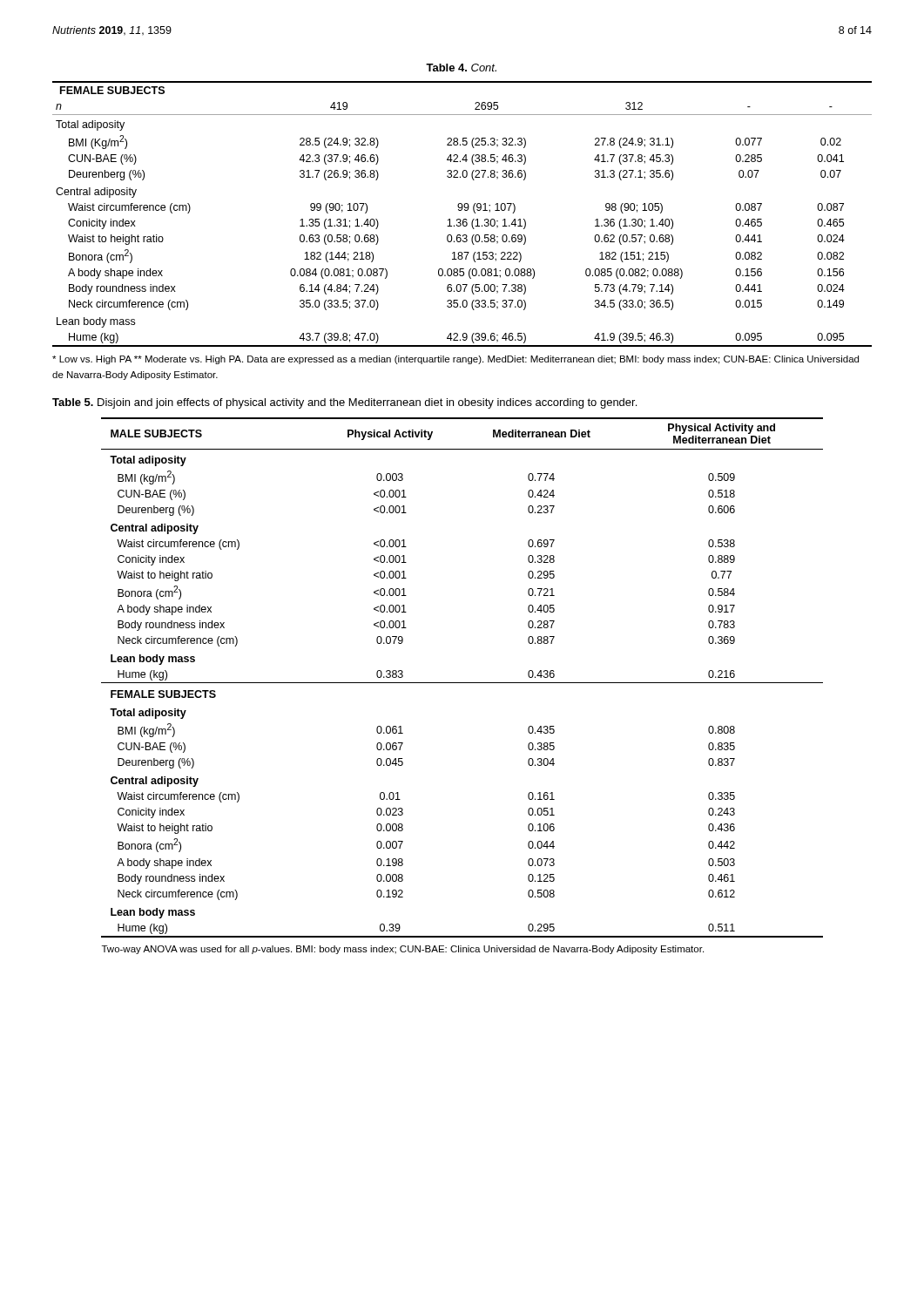This screenshot has width=924, height=1307.
Task: Find the caption with the text "Table 4. Cont."
Action: (462, 68)
